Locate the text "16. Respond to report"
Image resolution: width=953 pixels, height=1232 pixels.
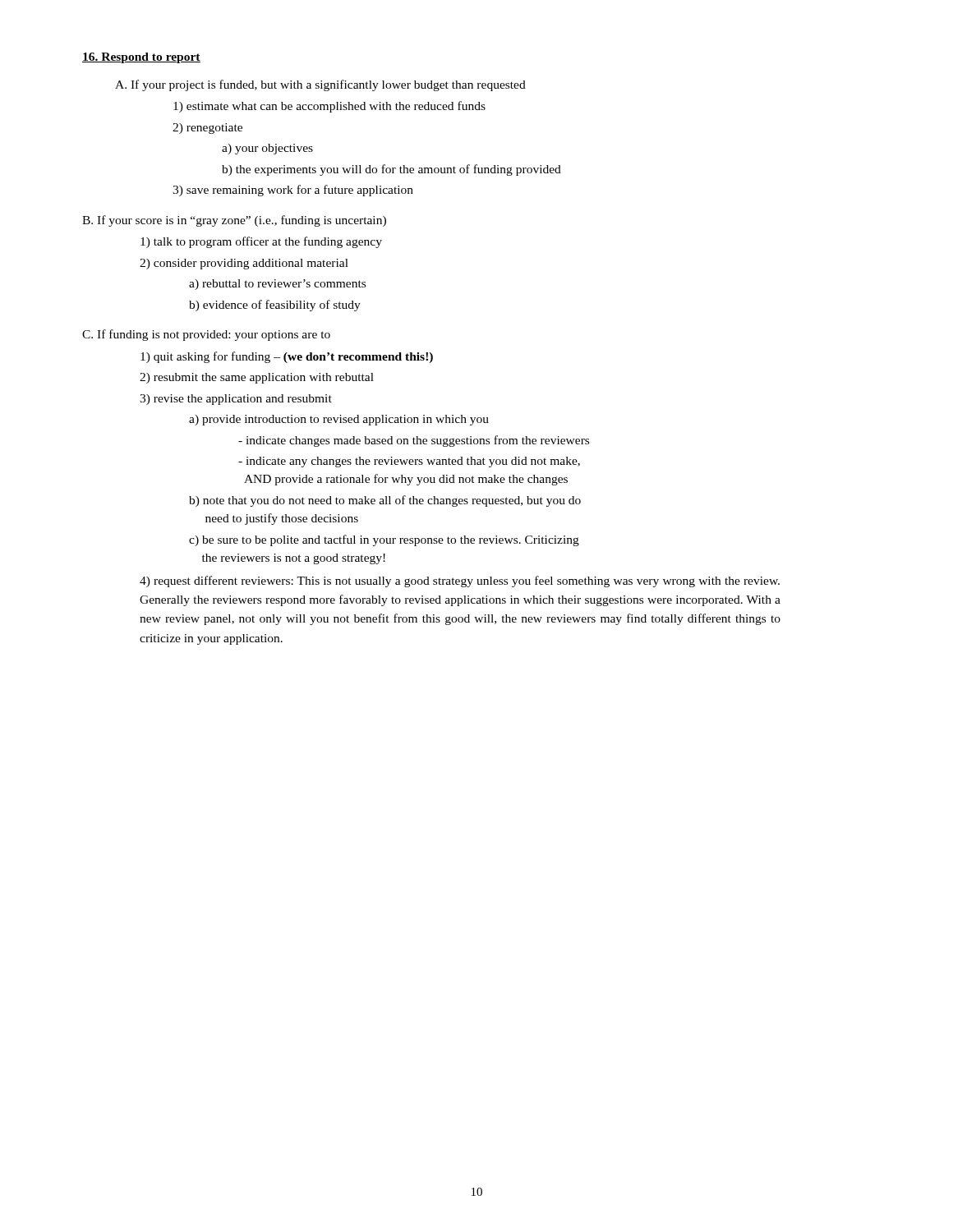click(x=141, y=56)
